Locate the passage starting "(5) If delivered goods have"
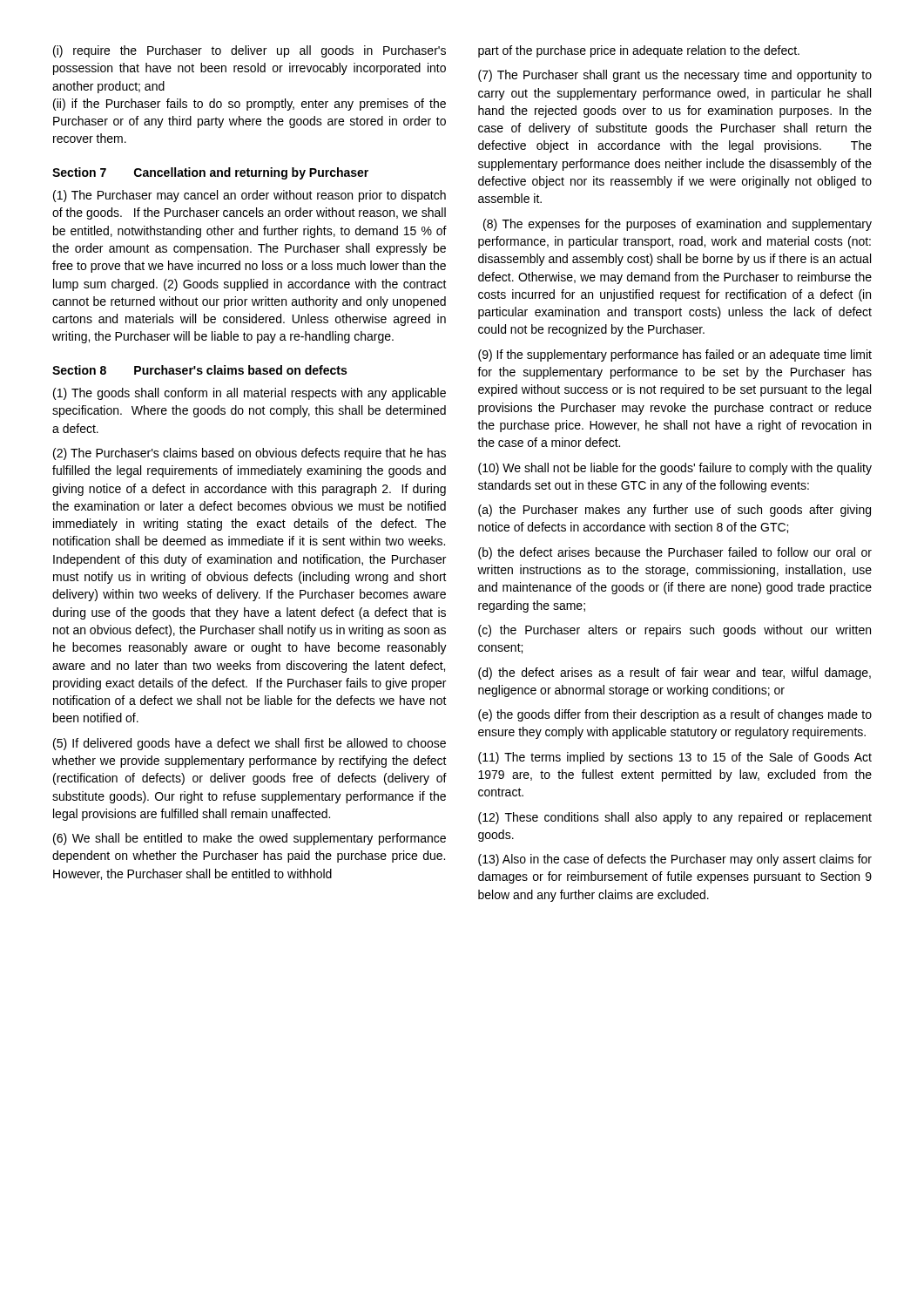This screenshot has height=1307, width=924. click(x=249, y=778)
